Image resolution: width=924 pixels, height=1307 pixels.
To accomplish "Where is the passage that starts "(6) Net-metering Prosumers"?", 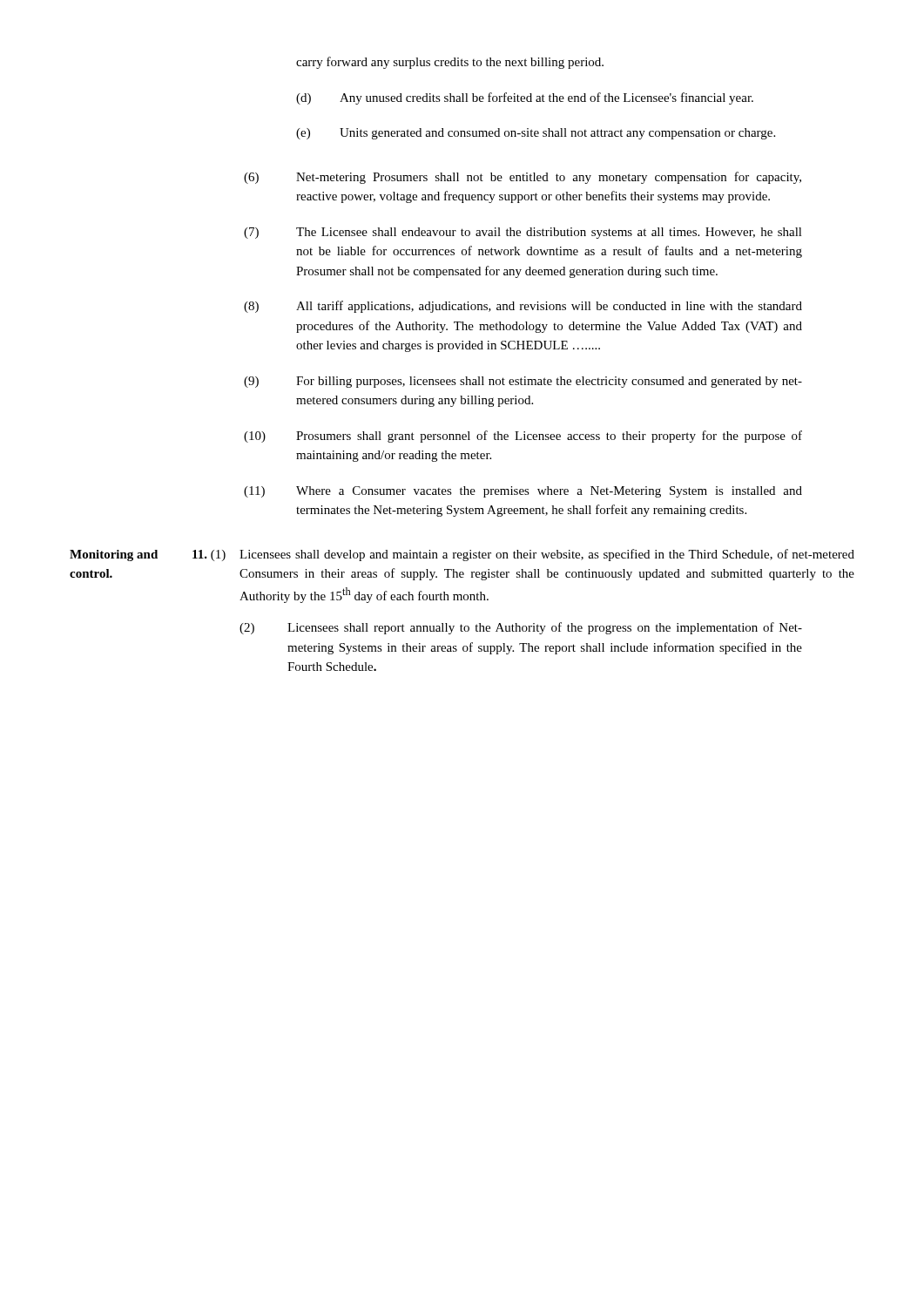I will click(523, 187).
